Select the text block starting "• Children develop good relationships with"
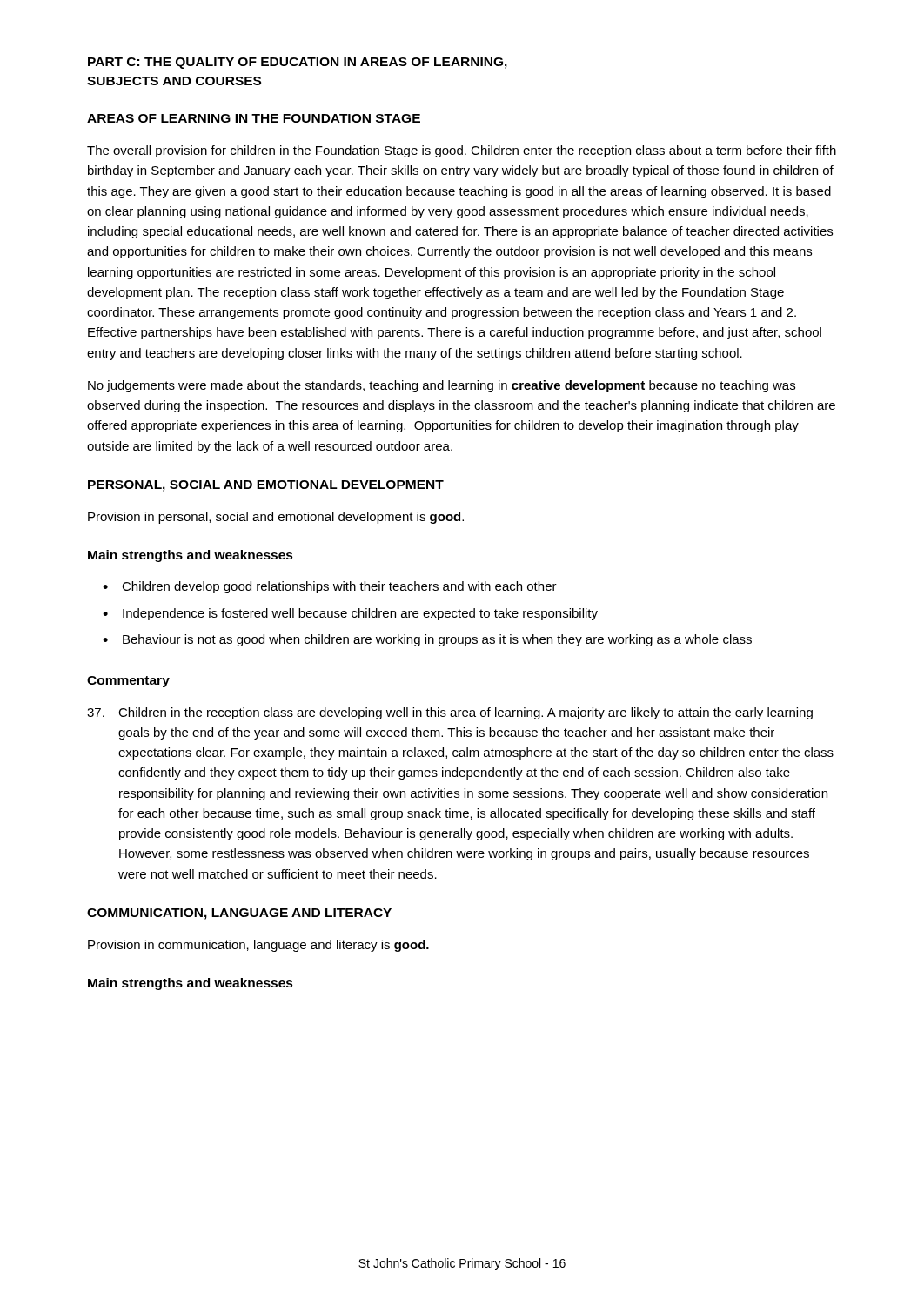Screen dimensions: 1305x924 tap(470, 588)
